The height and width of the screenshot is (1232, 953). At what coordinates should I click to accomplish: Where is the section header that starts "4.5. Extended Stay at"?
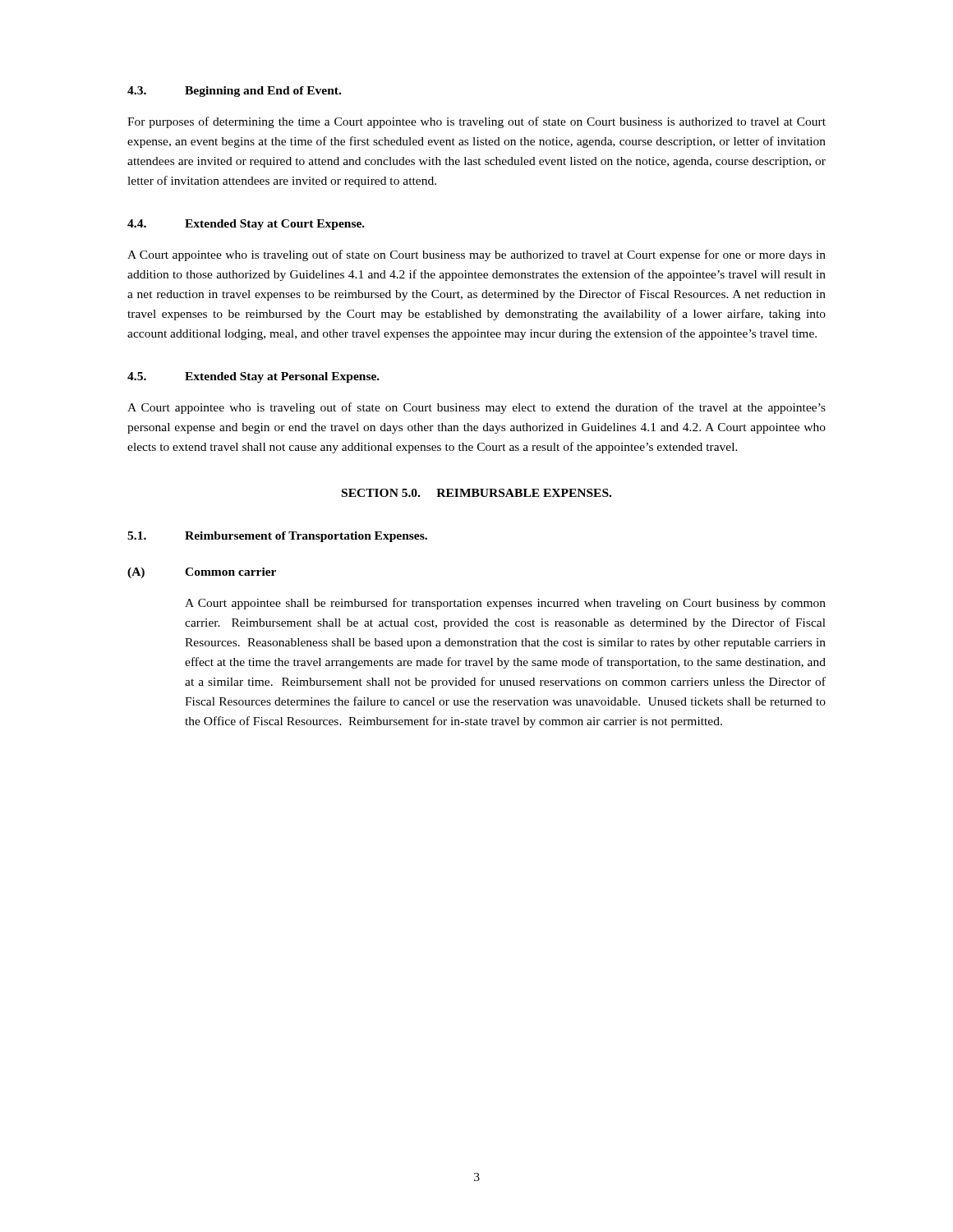tap(254, 376)
